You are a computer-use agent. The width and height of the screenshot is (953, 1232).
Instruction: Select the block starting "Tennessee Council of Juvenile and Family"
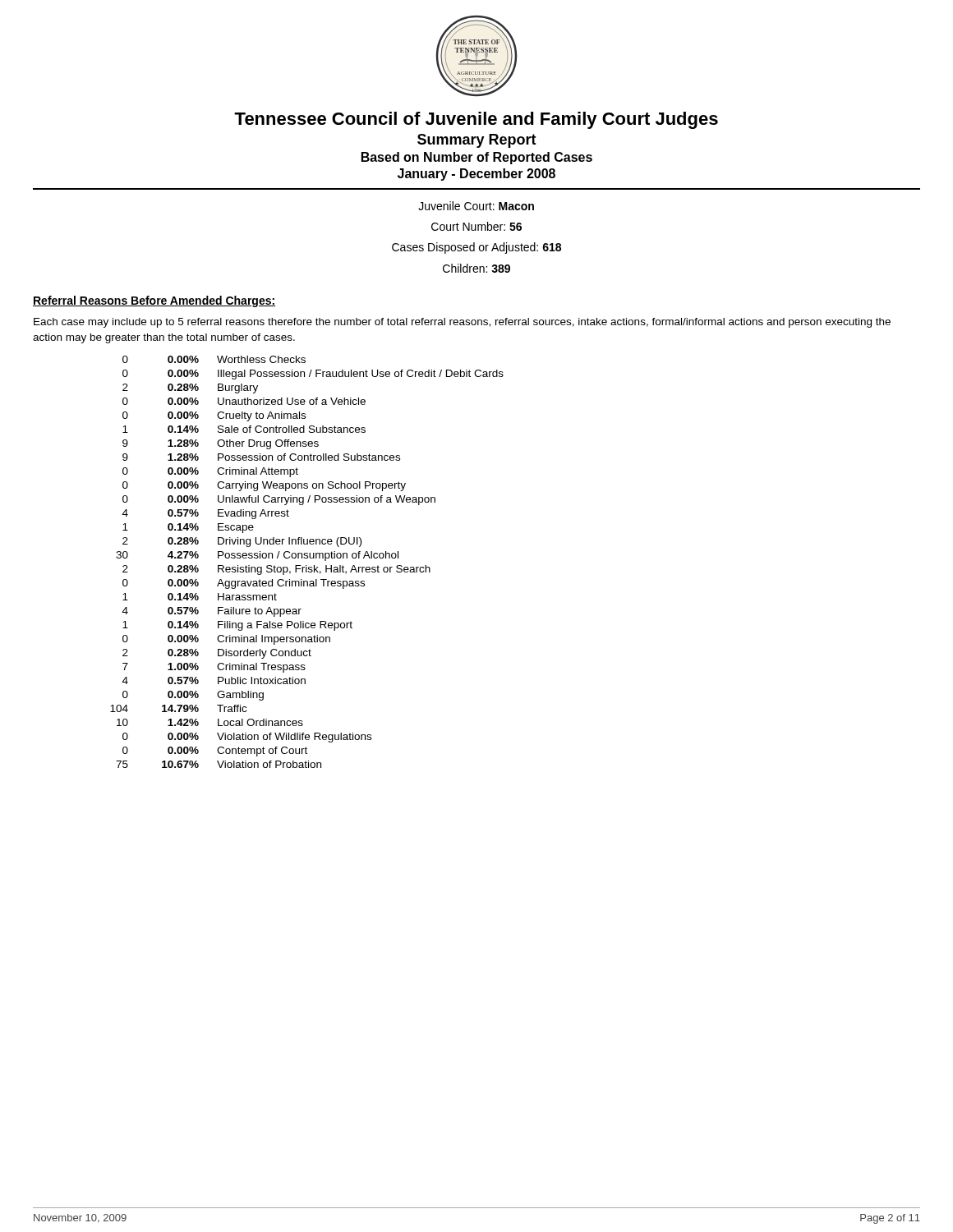tap(476, 119)
